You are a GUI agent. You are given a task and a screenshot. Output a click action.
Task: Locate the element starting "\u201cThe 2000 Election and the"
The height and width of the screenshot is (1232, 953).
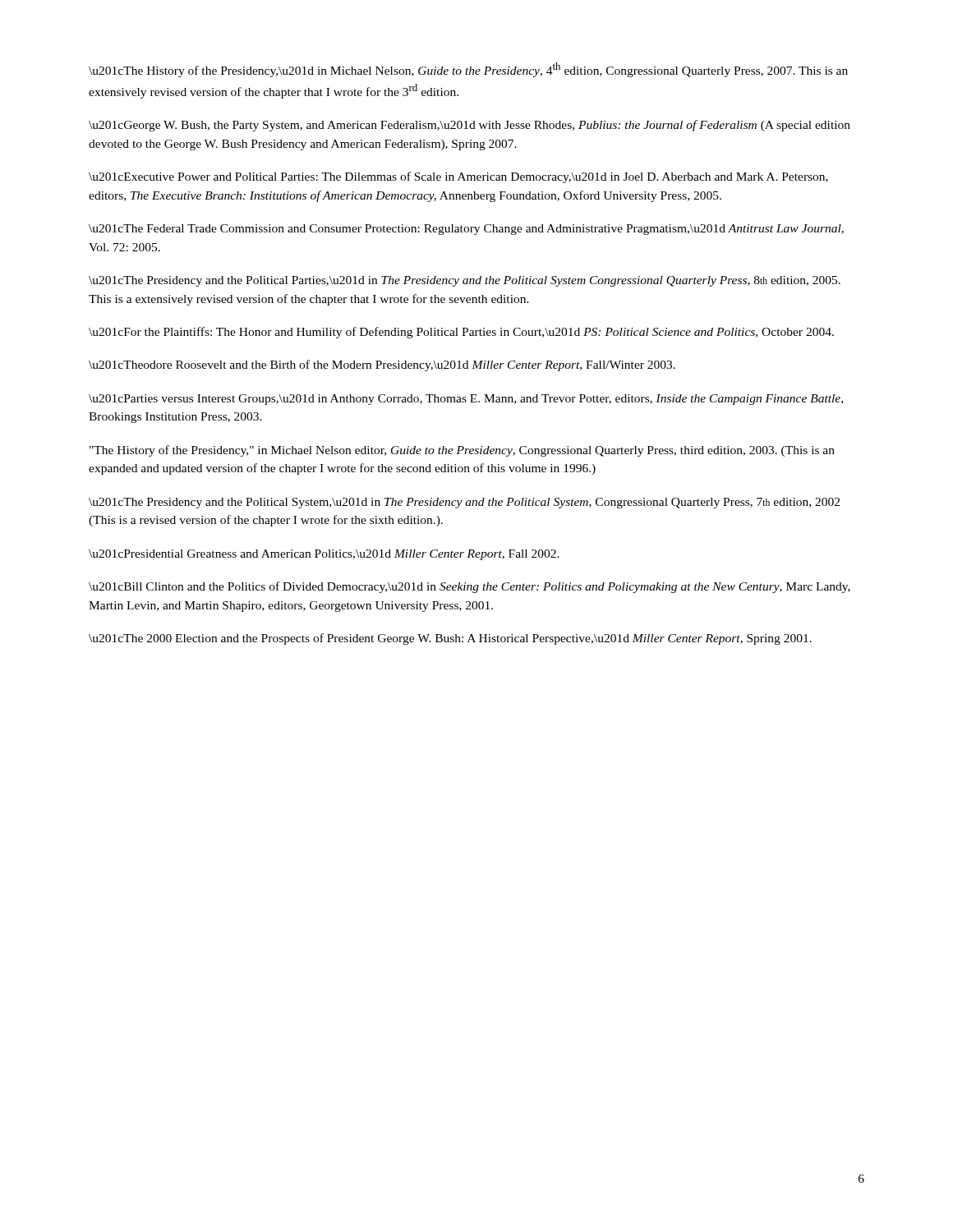(450, 638)
